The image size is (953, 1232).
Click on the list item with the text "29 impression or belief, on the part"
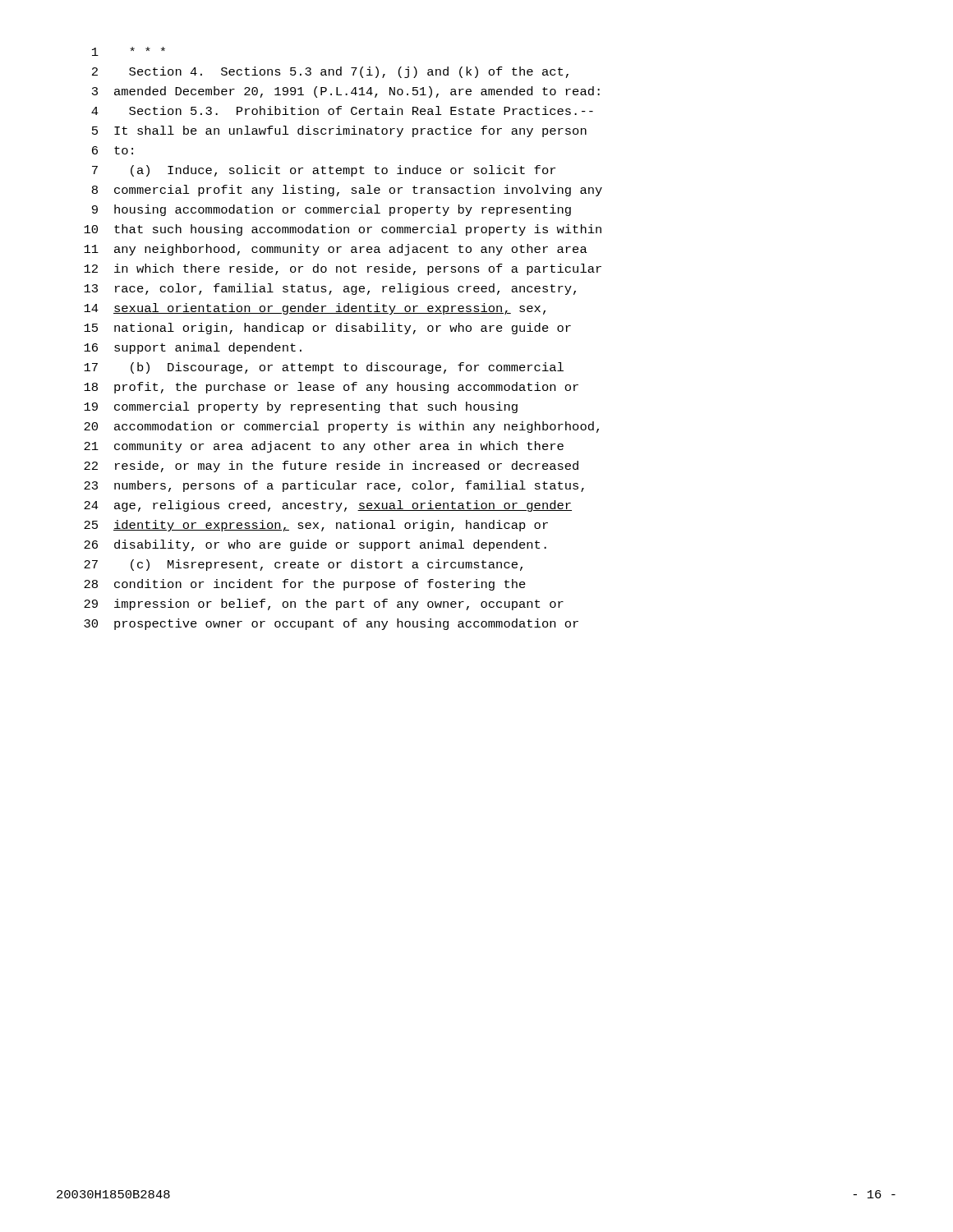pyautogui.click(x=476, y=605)
